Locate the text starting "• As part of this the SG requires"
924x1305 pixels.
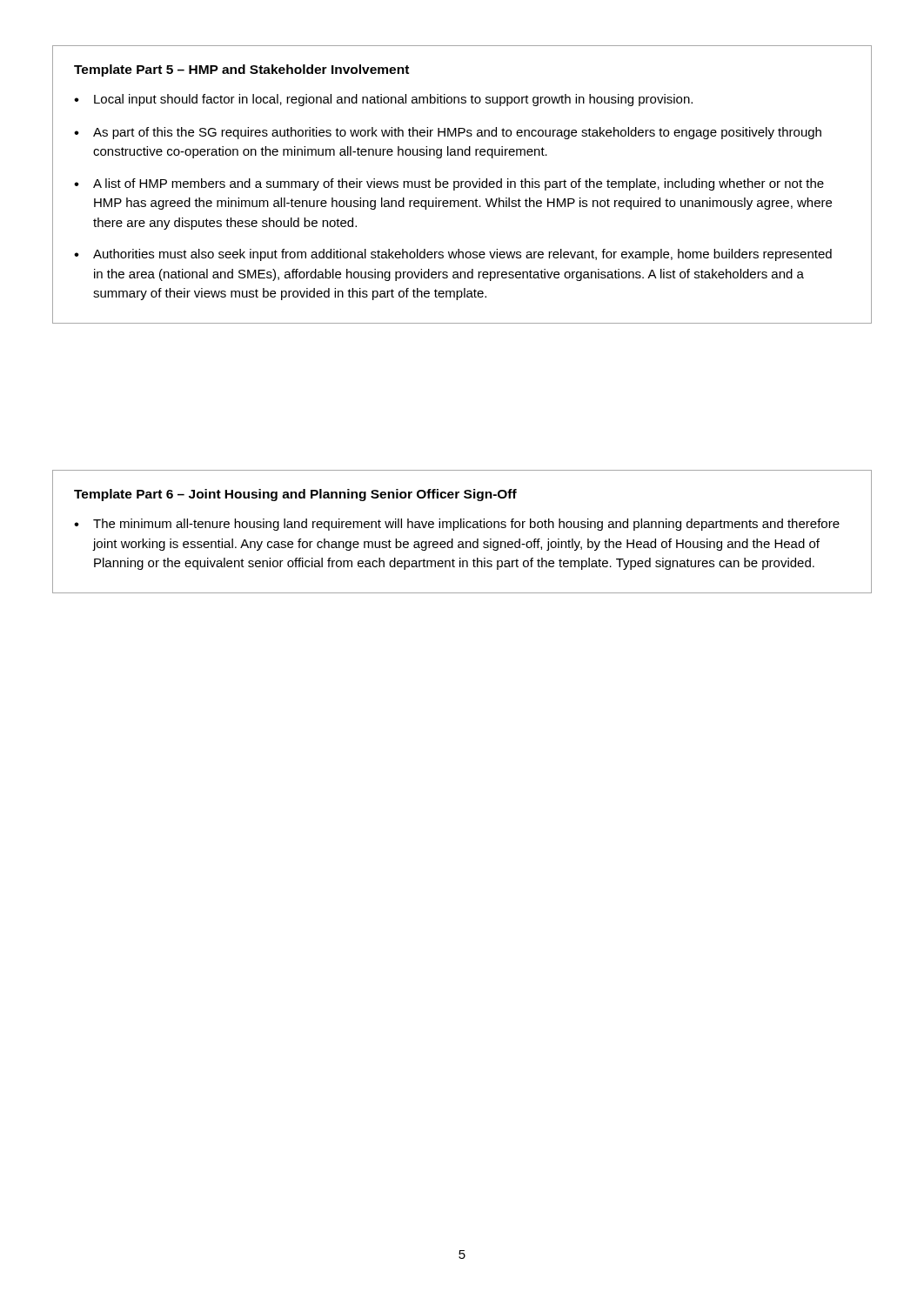pos(459,142)
